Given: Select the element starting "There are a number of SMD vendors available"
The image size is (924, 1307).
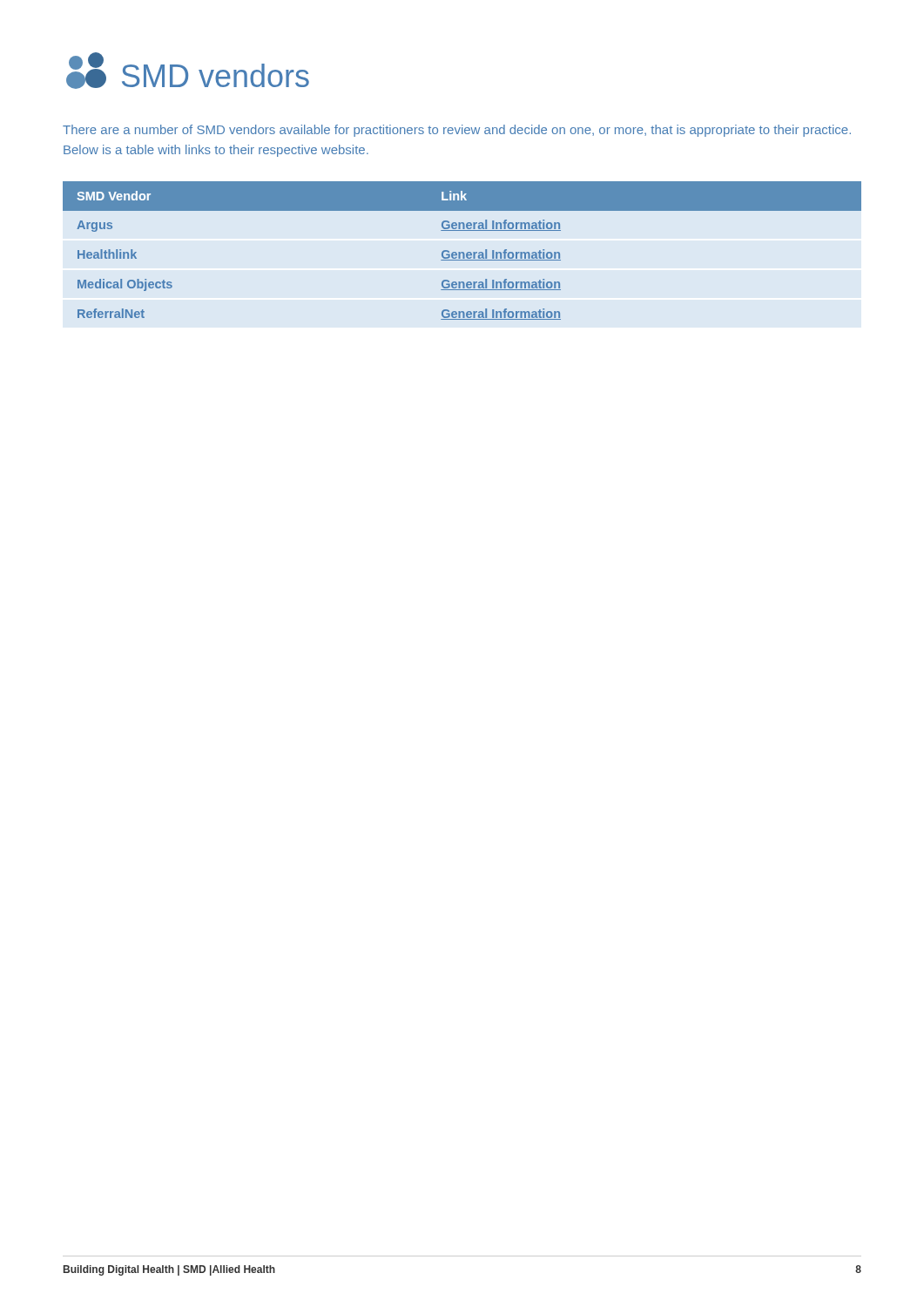Looking at the screenshot, I should 457,140.
